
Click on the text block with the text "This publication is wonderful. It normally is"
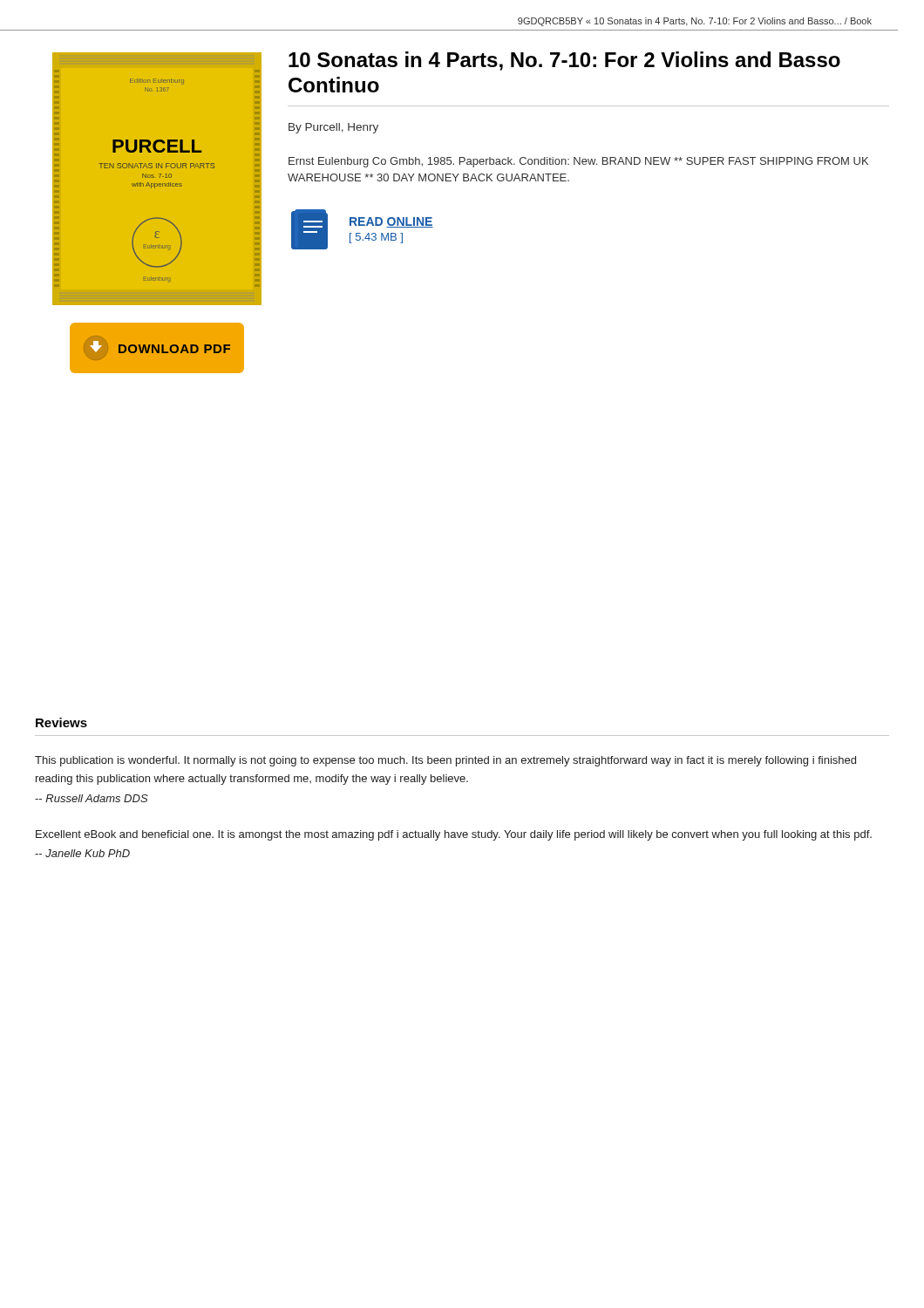(446, 769)
